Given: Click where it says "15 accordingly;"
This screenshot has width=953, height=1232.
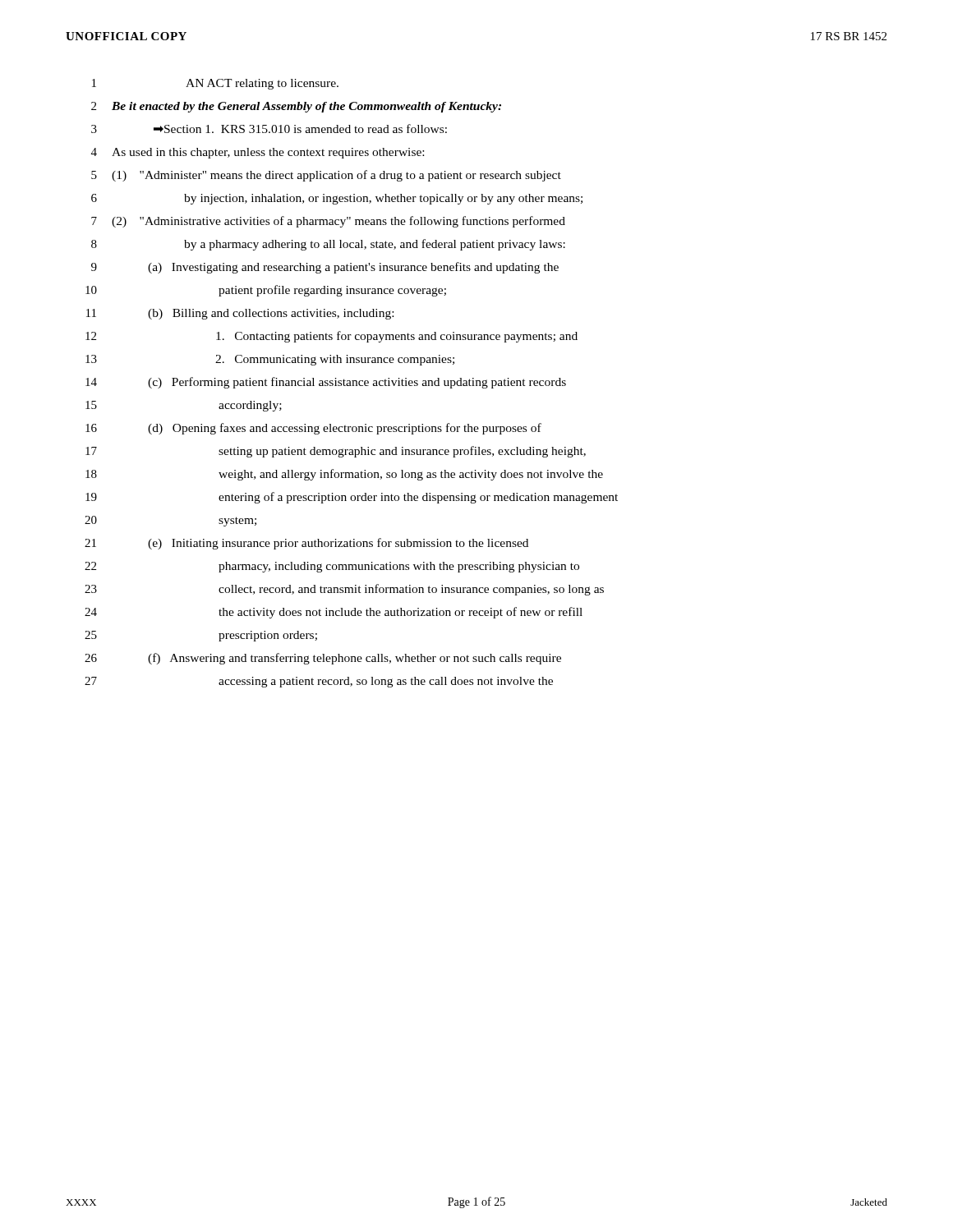Looking at the screenshot, I should coord(95,405).
